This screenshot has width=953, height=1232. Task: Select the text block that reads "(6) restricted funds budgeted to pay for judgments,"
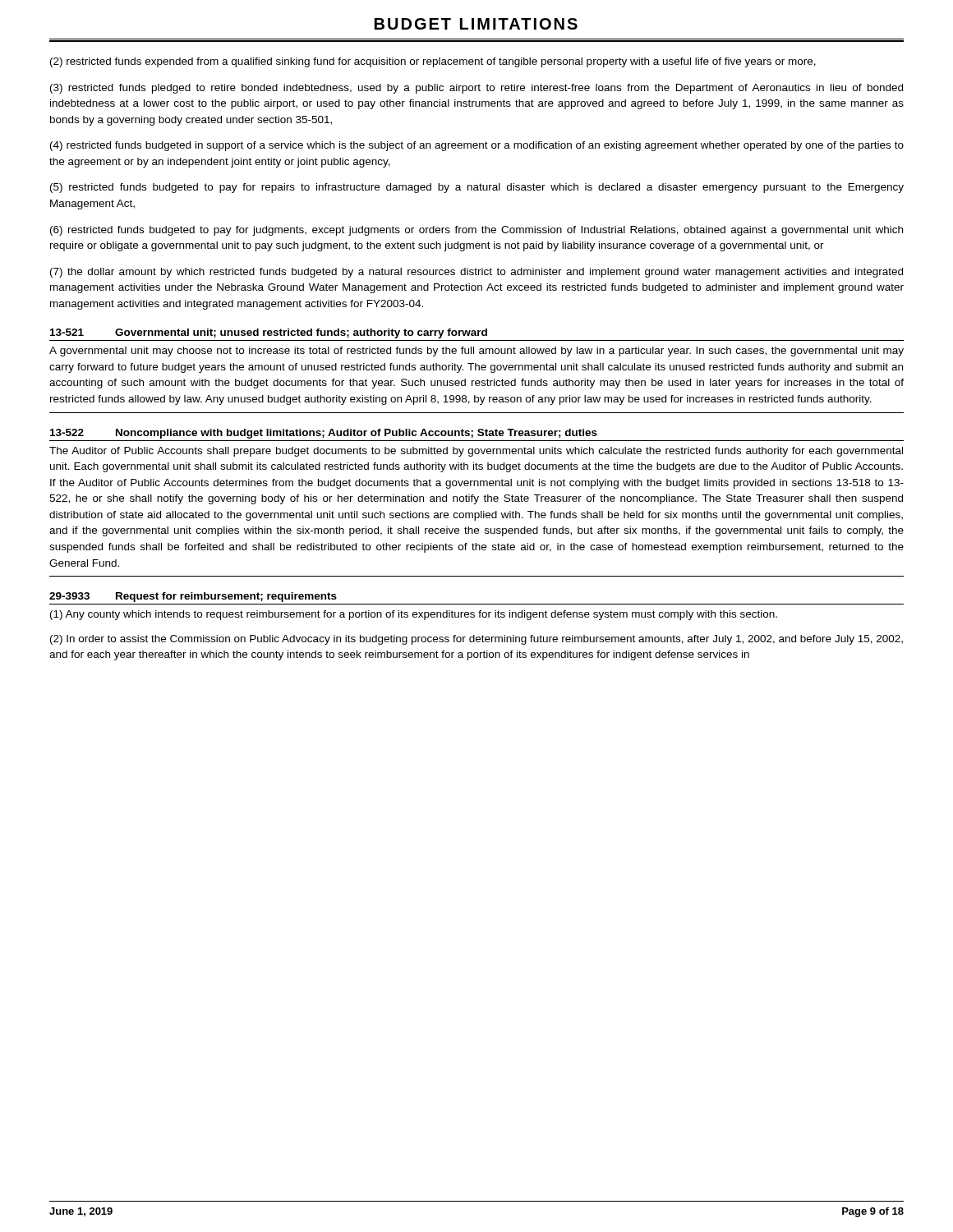[x=476, y=237]
